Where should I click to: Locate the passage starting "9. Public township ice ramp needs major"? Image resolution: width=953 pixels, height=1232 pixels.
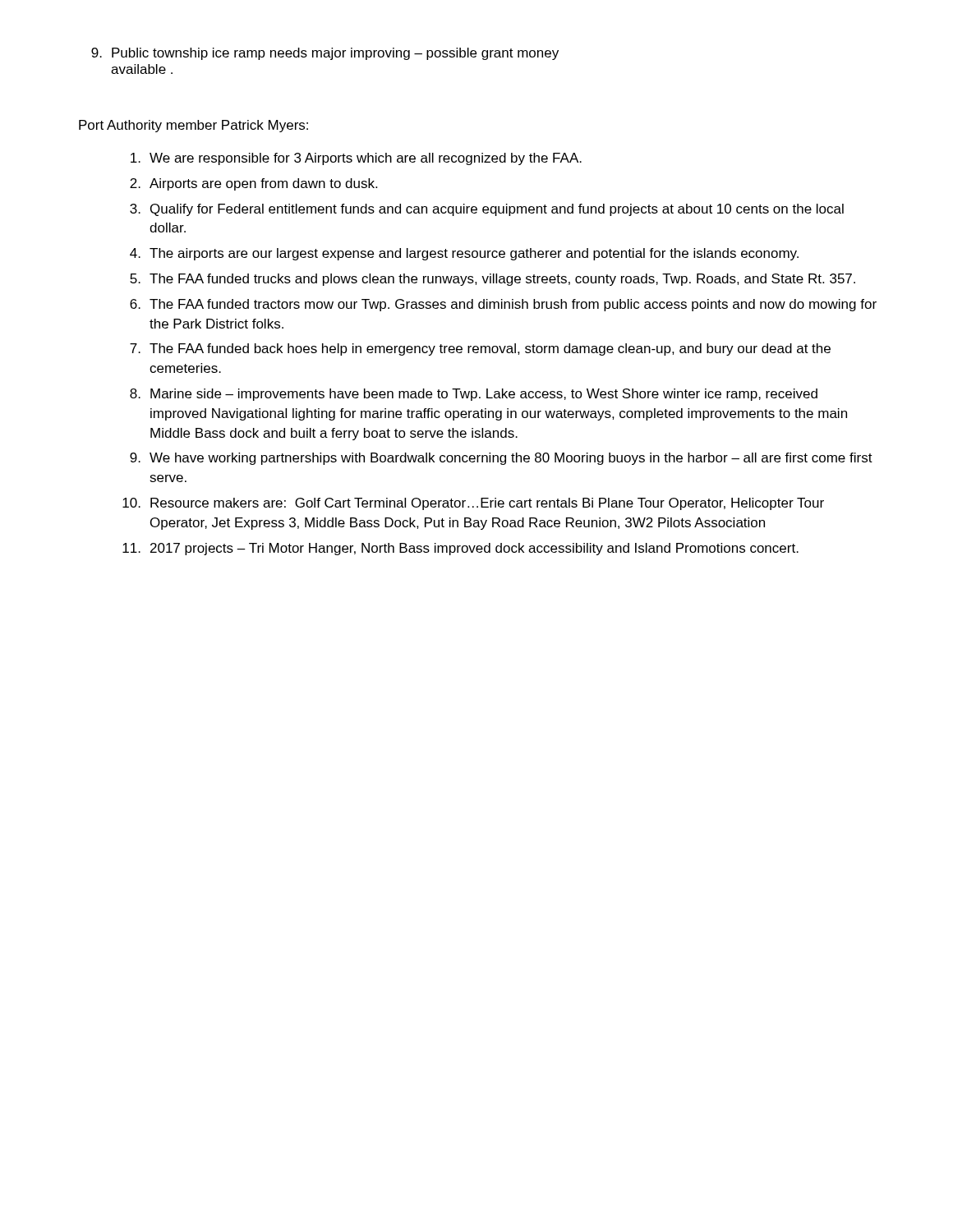479,62
